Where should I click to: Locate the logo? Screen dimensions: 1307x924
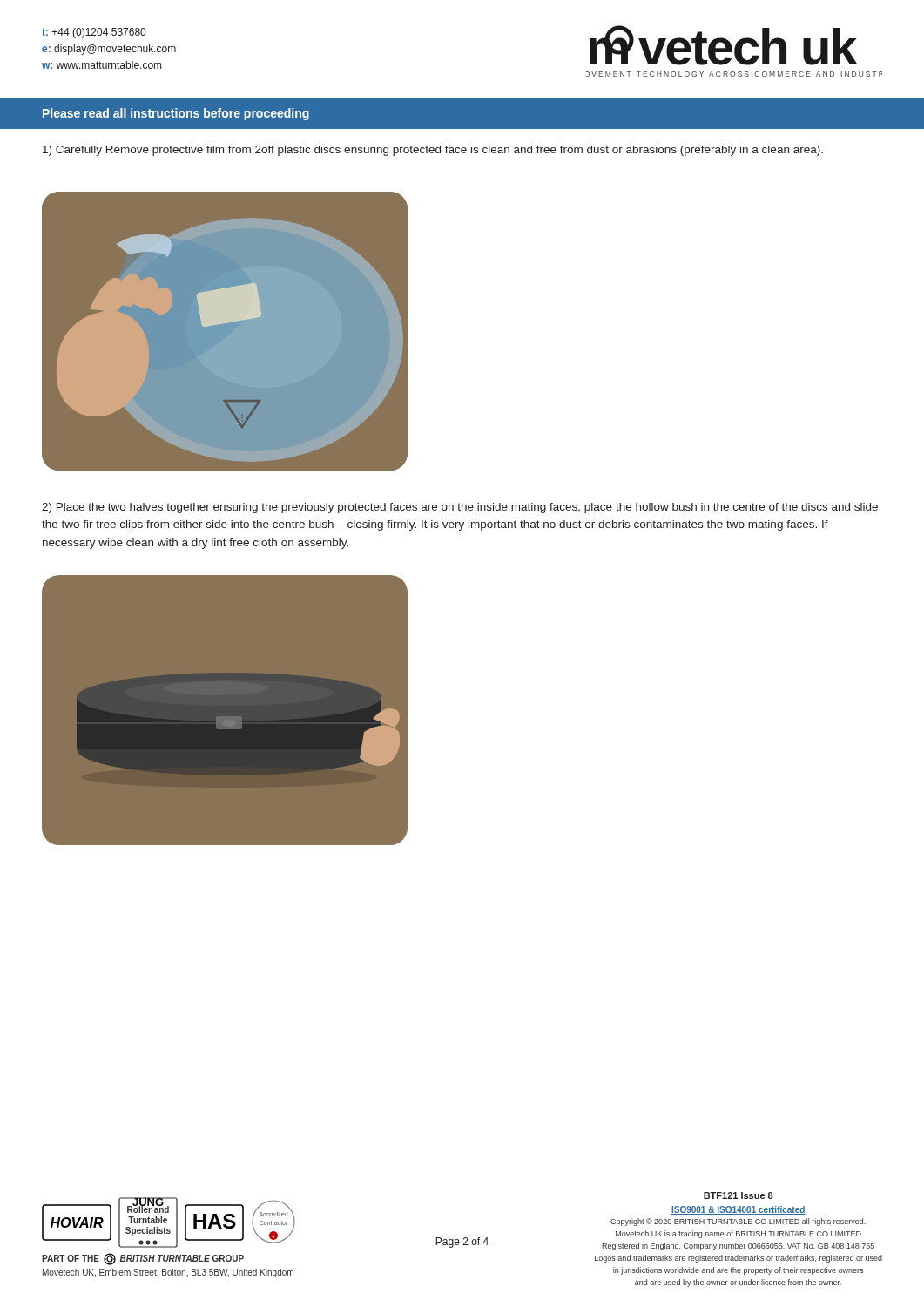[734, 48]
